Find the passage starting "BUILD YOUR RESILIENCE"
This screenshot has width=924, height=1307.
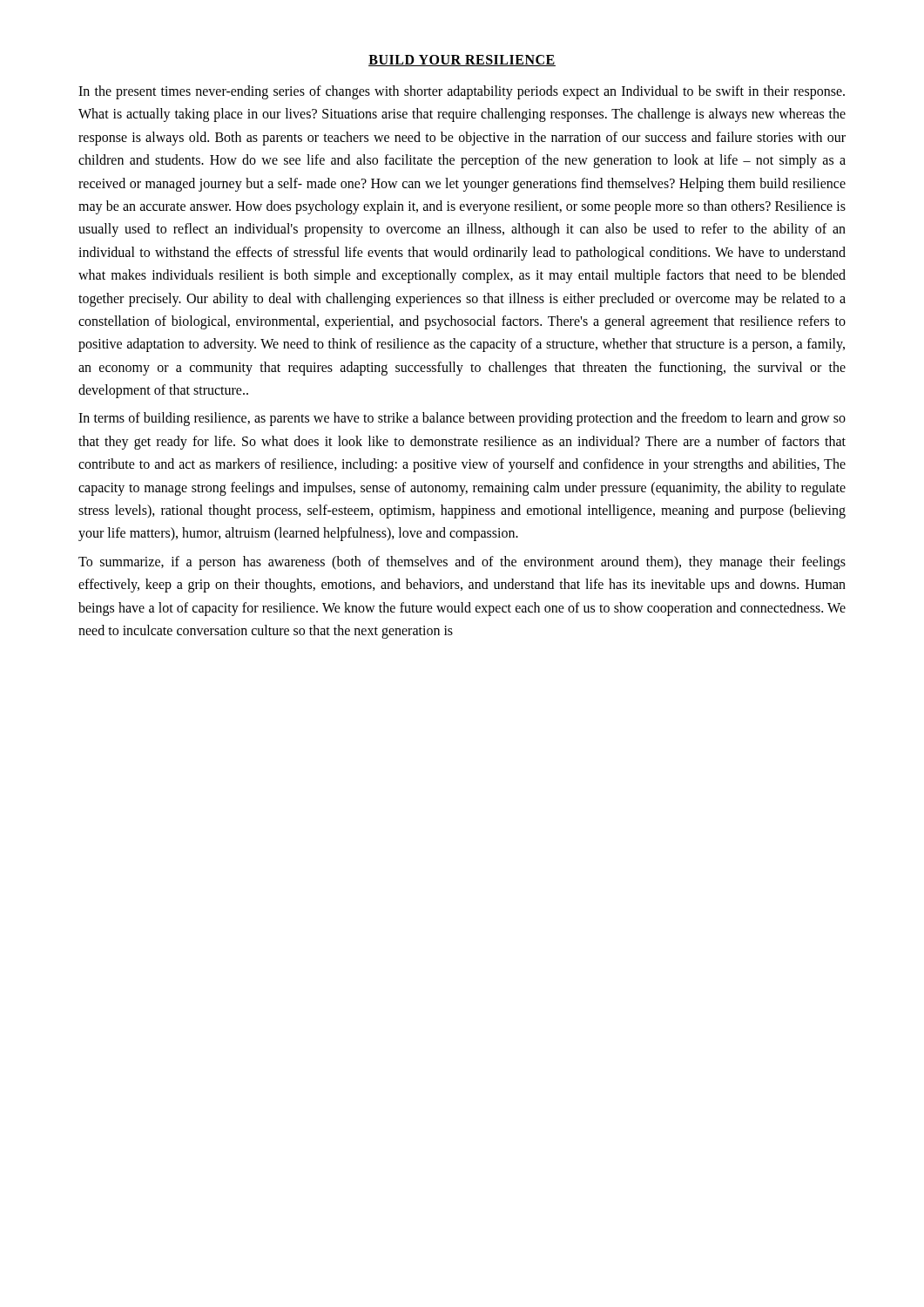[462, 60]
